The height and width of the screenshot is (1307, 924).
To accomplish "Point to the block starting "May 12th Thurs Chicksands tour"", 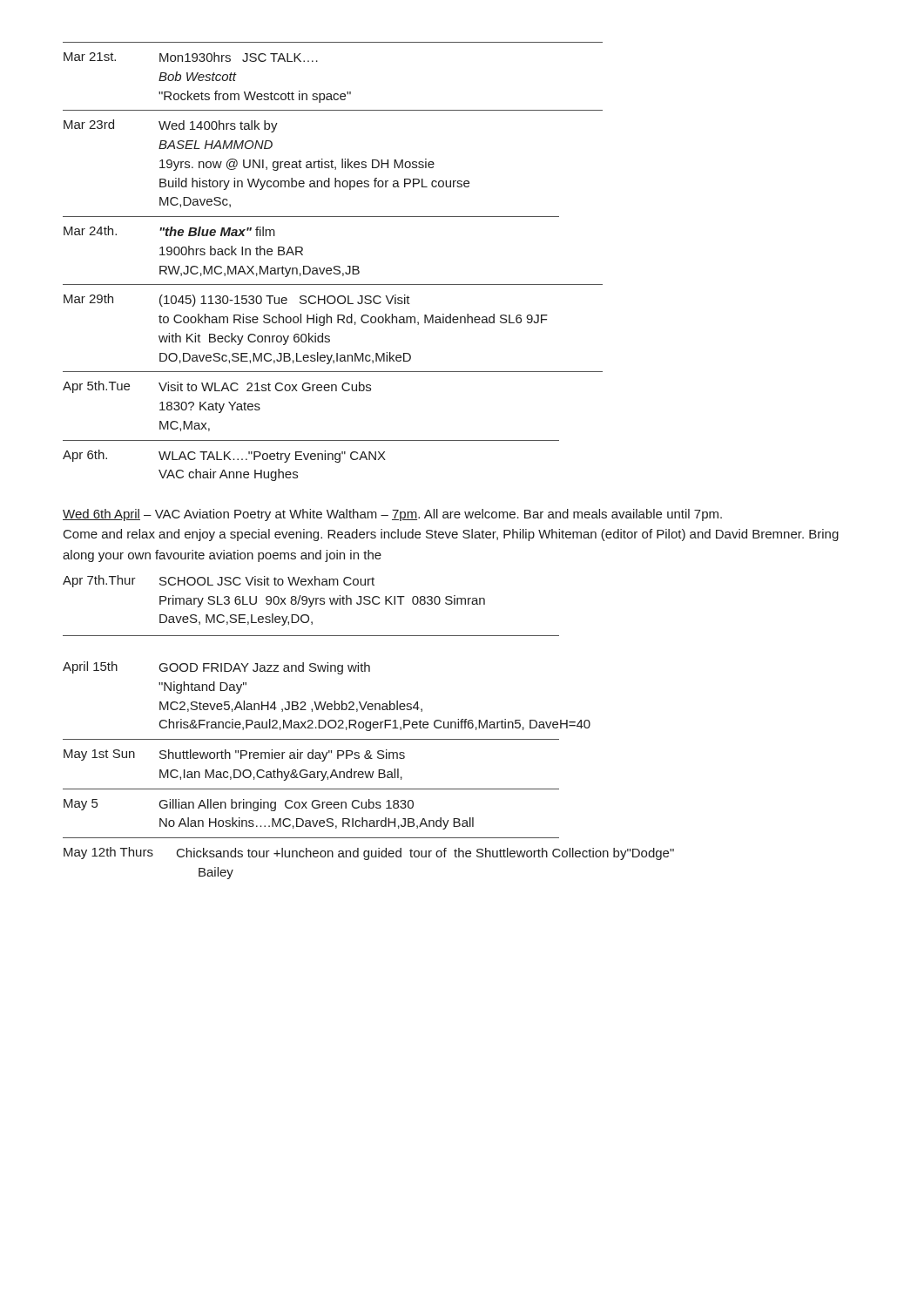I will 467,862.
